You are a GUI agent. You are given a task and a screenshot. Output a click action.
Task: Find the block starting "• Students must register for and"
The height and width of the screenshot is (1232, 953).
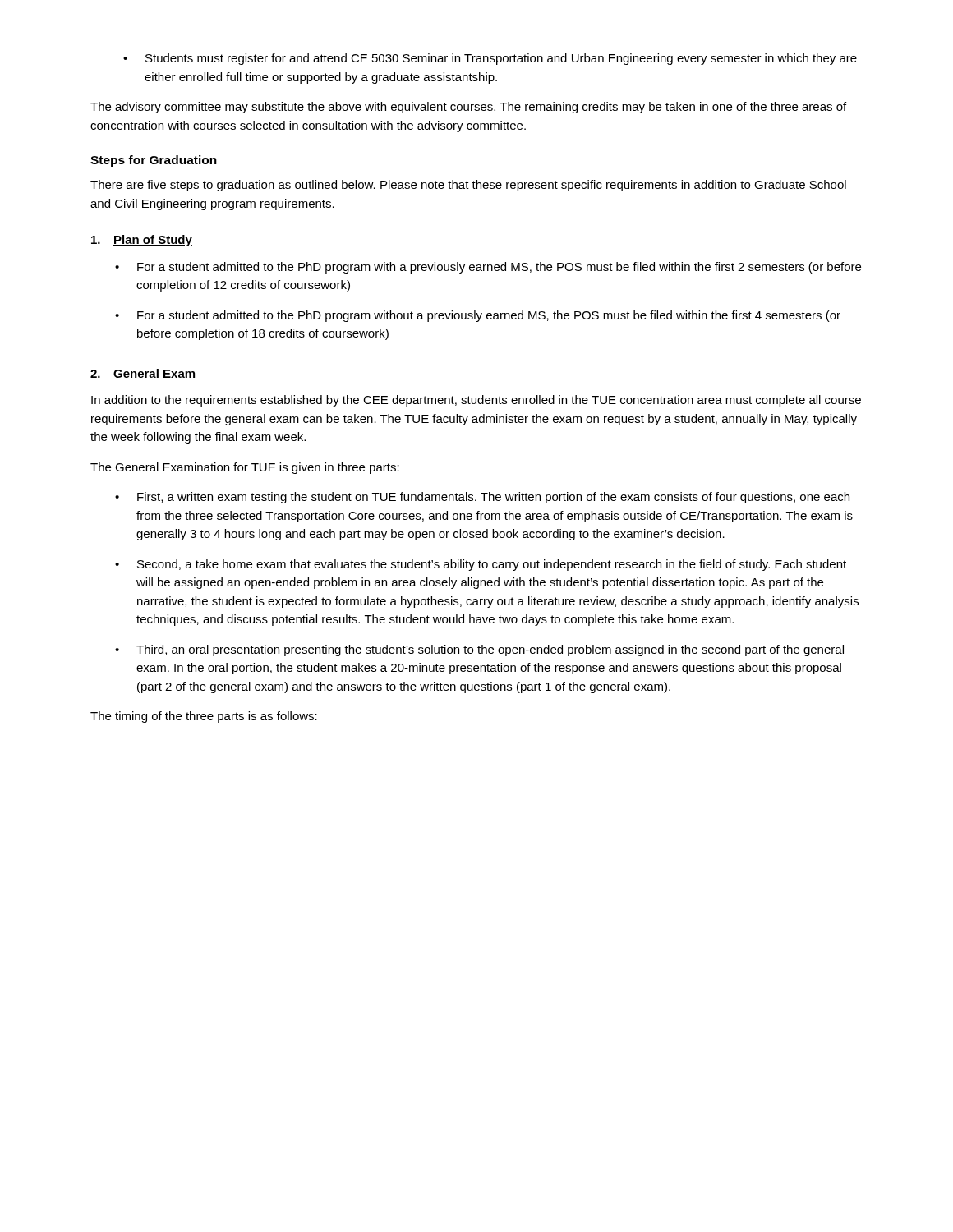coord(493,68)
